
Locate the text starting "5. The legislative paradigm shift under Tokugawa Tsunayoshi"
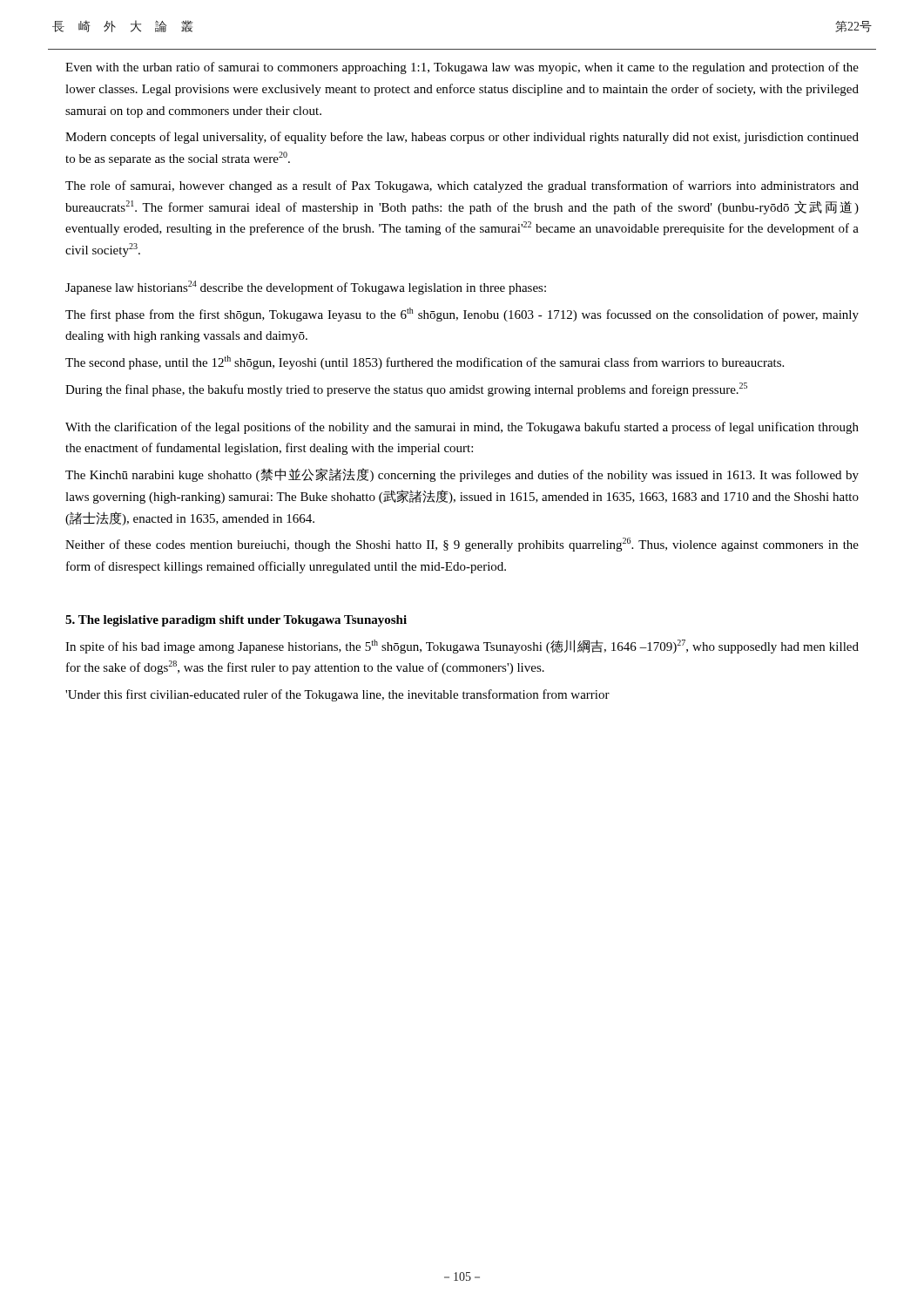[236, 621]
